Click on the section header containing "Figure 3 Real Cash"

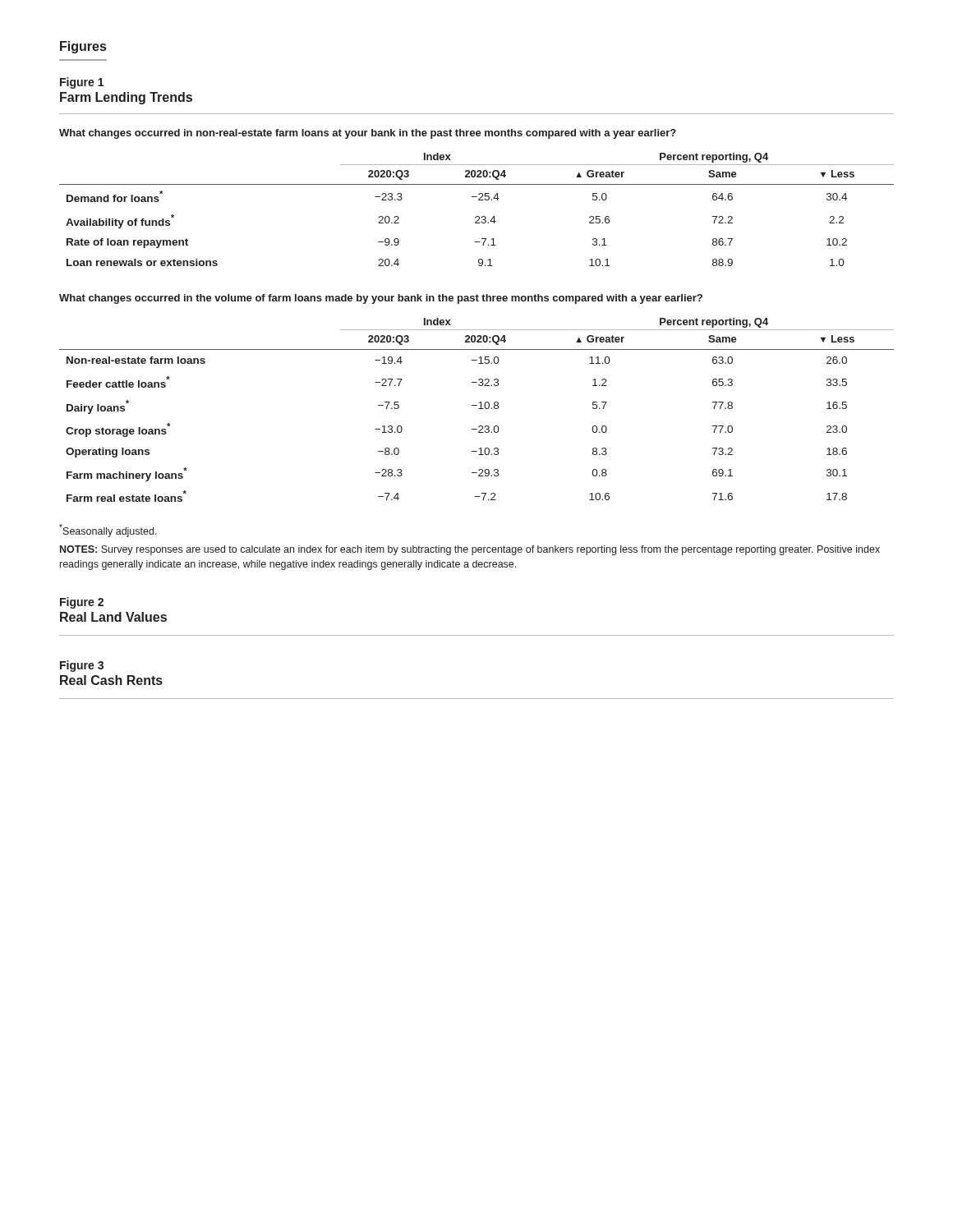click(x=82, y=666)
